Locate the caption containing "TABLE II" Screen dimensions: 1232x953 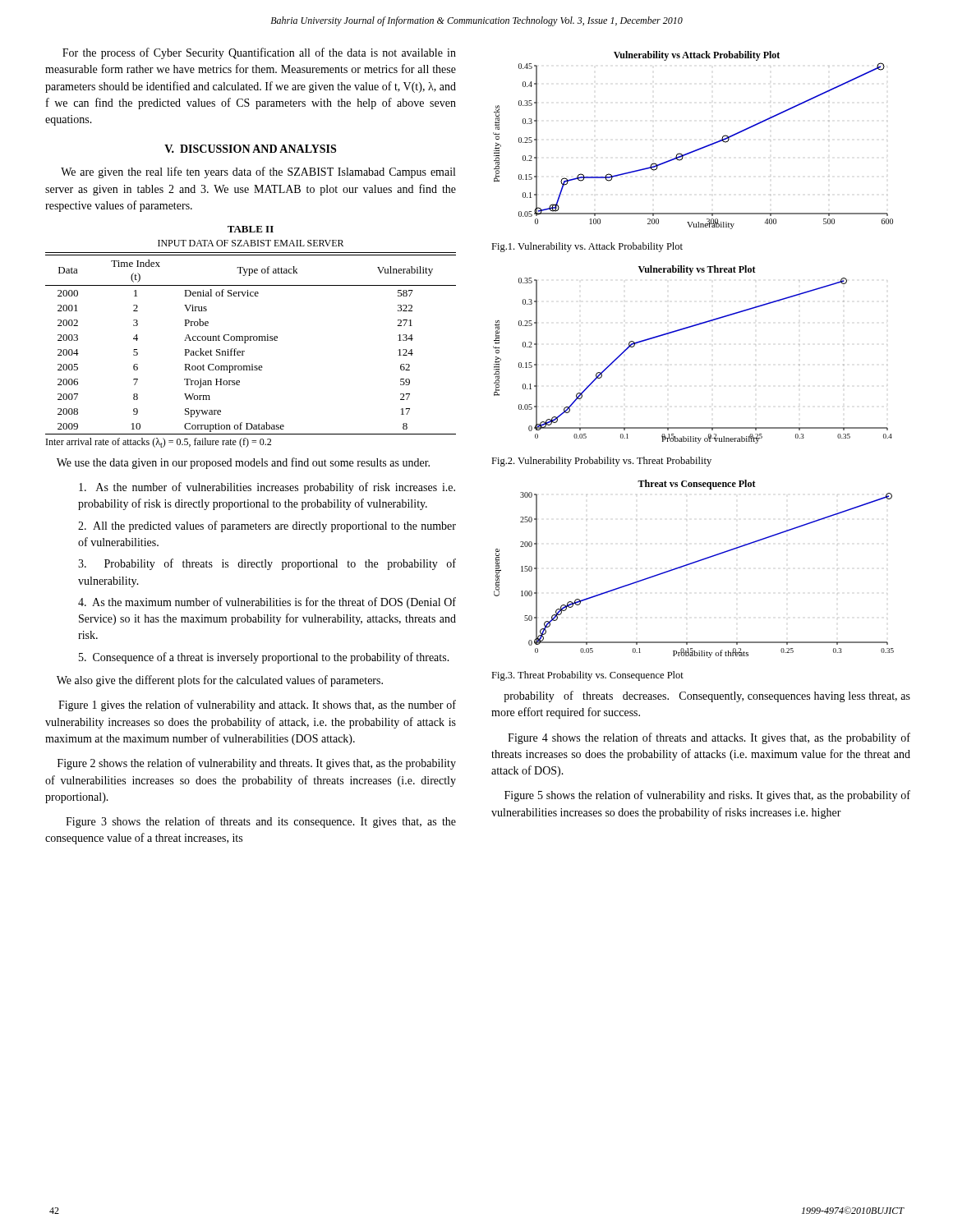[x=251, y=229]
